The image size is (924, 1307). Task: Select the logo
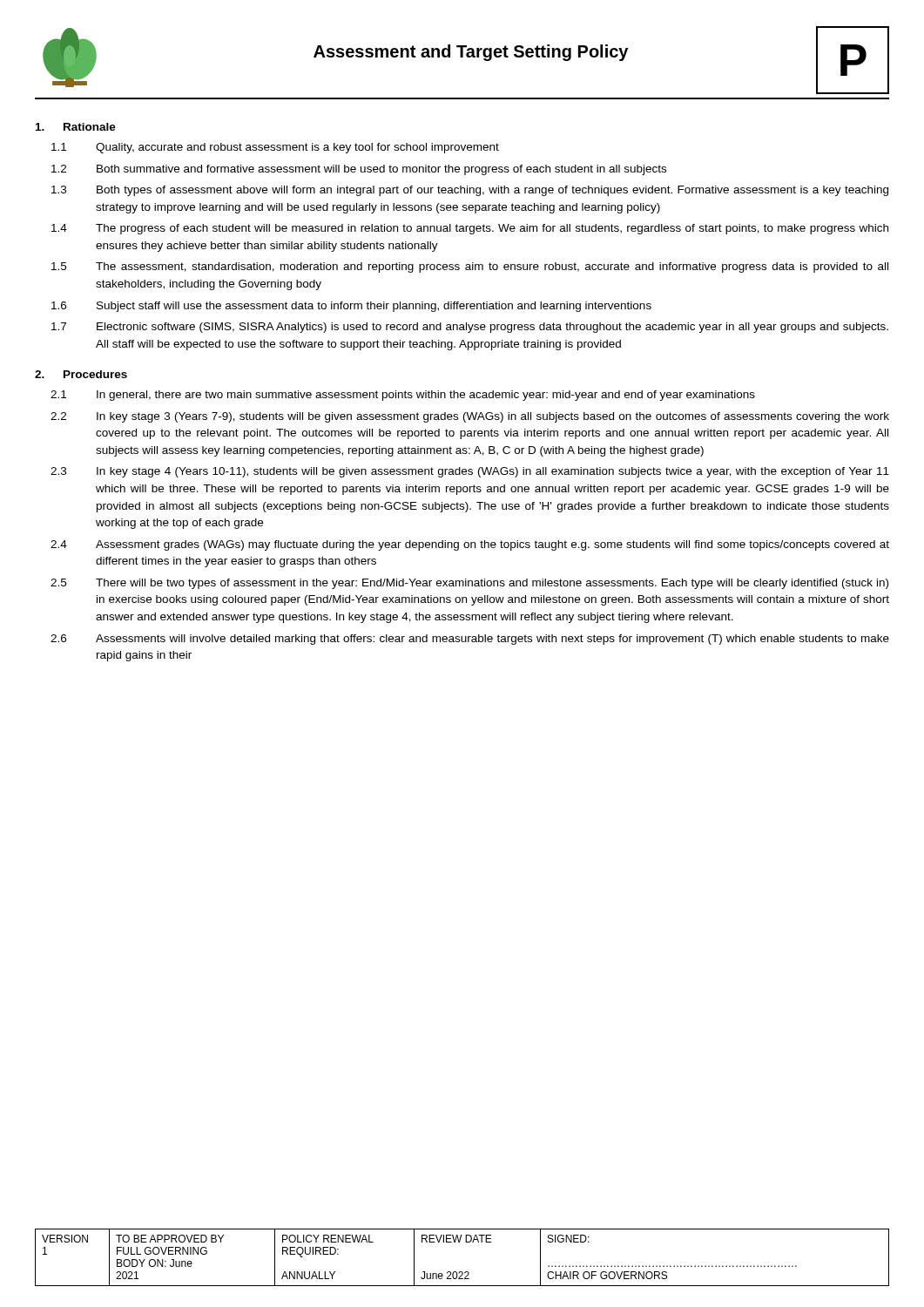click(70, 59)
